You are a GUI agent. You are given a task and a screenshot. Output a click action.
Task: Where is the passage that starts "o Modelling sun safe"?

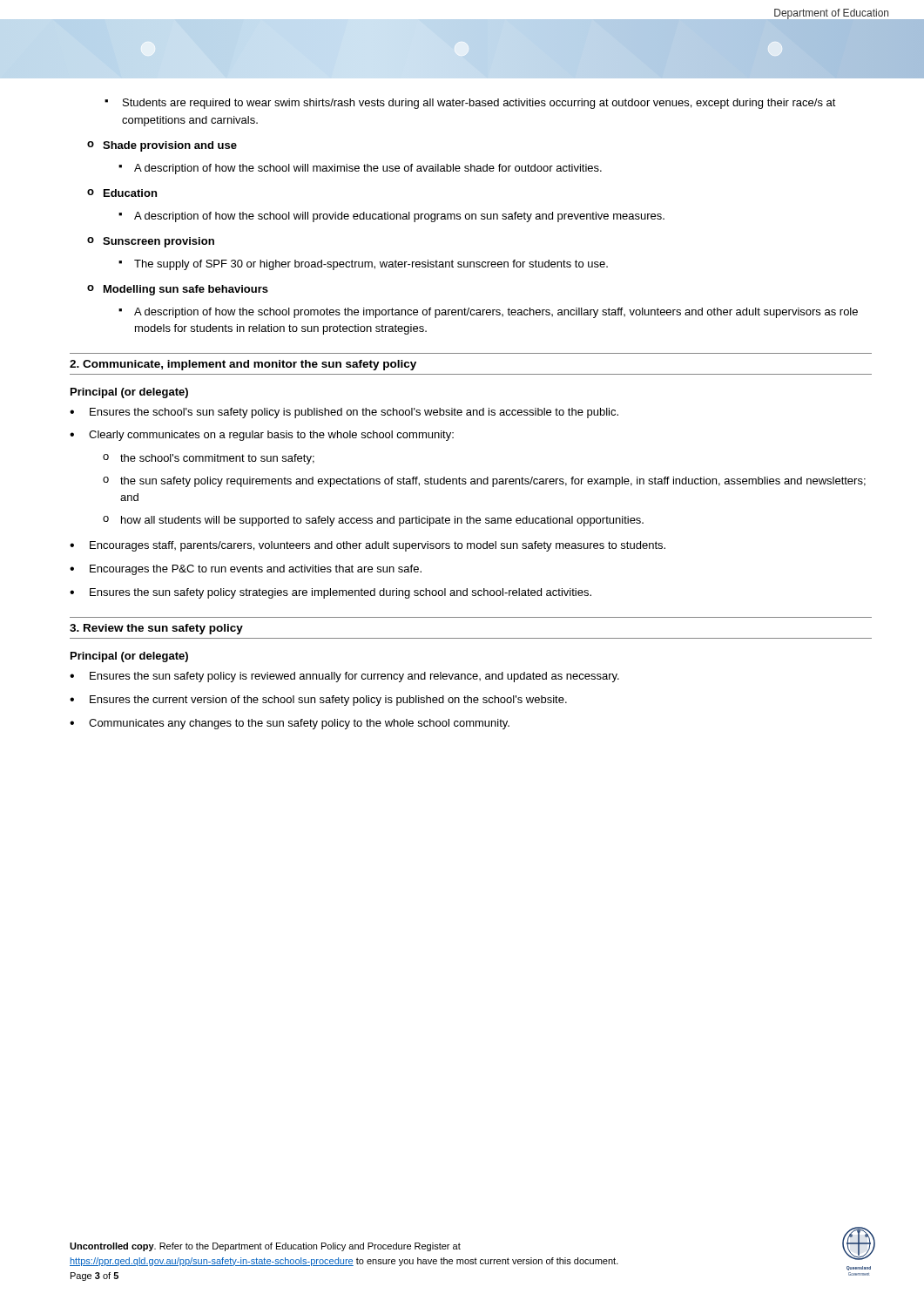178,290
